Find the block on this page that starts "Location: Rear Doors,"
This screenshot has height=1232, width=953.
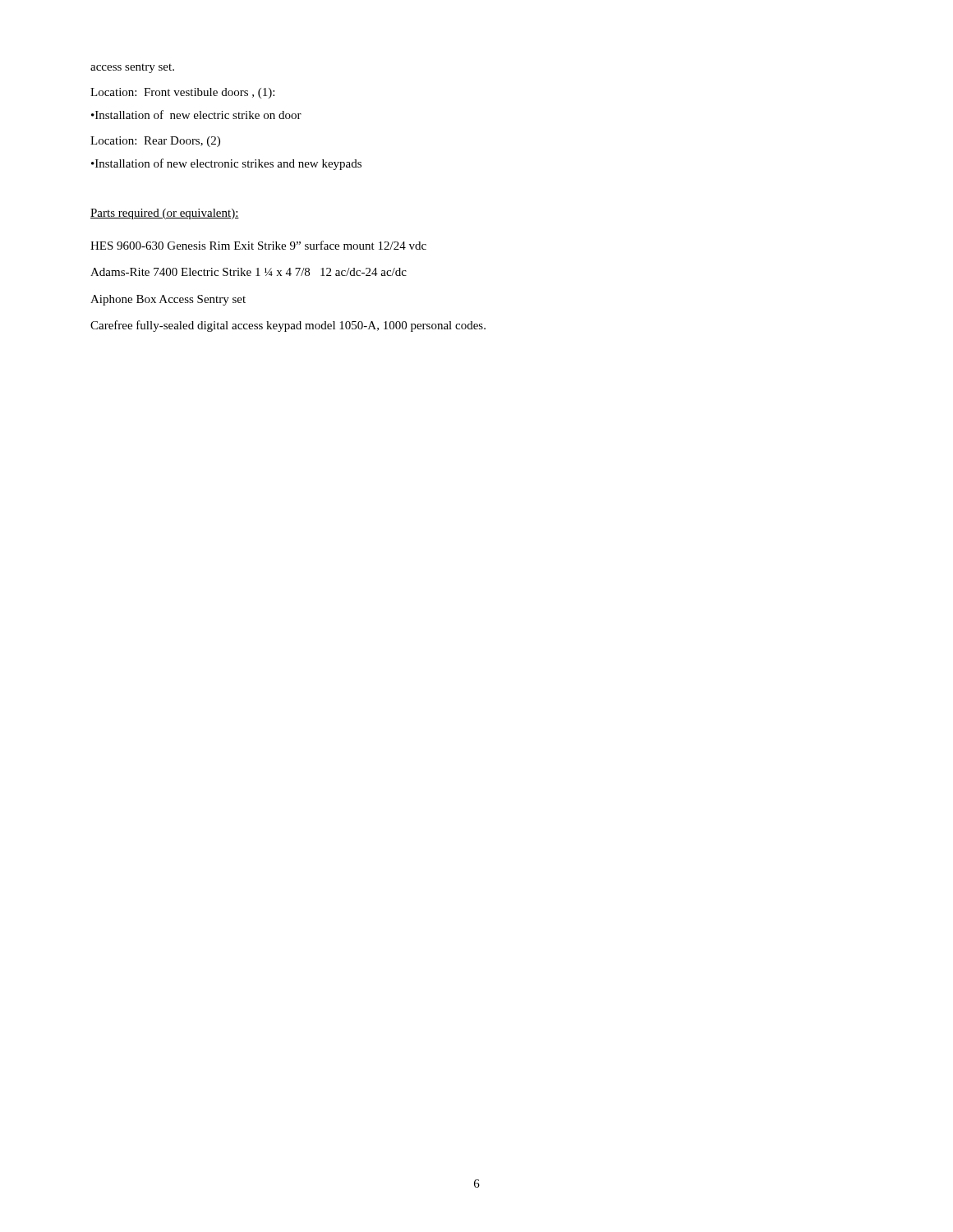point(156,140)
